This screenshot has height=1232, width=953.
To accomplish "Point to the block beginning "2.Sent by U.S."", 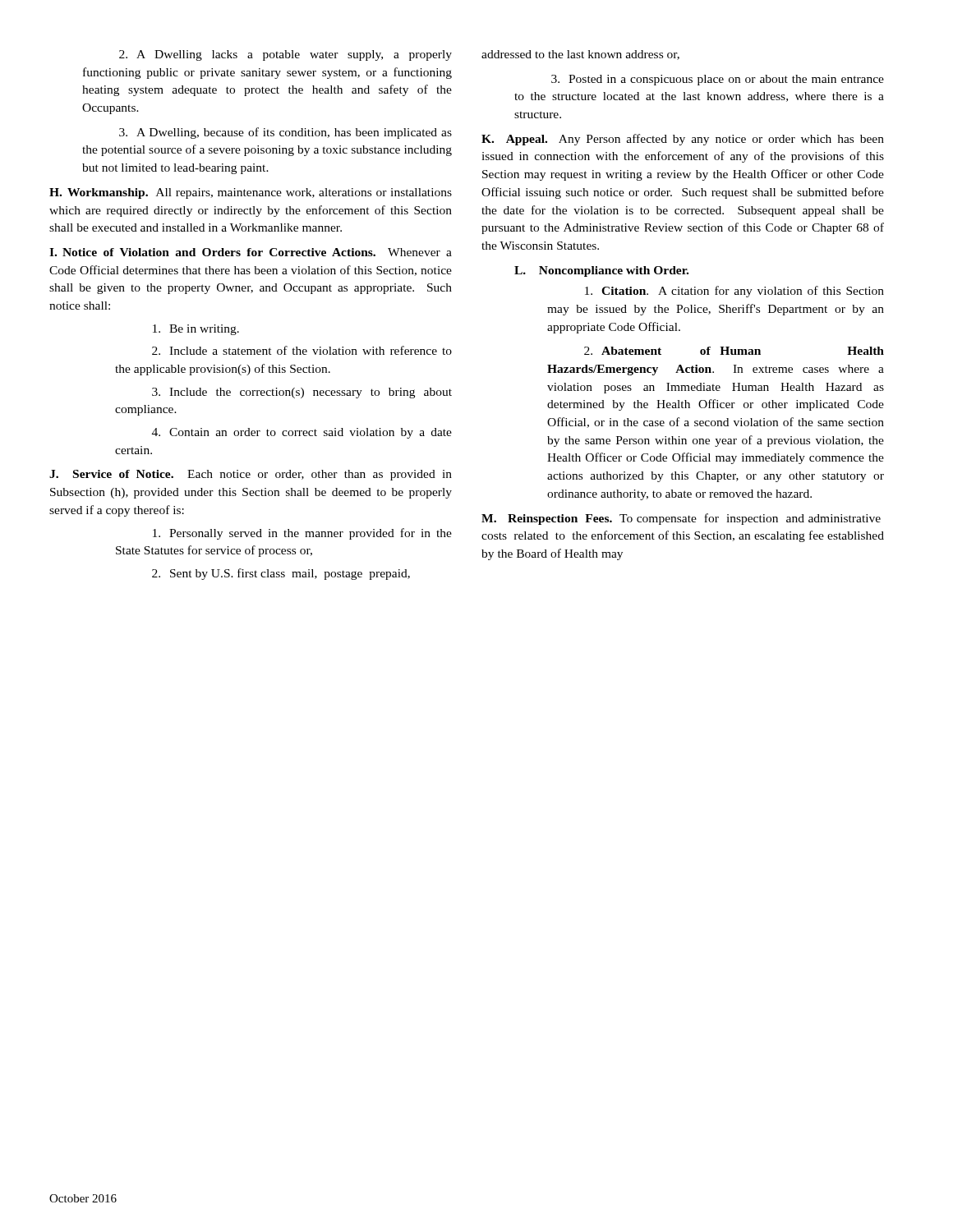I will (x=263, y=573).
